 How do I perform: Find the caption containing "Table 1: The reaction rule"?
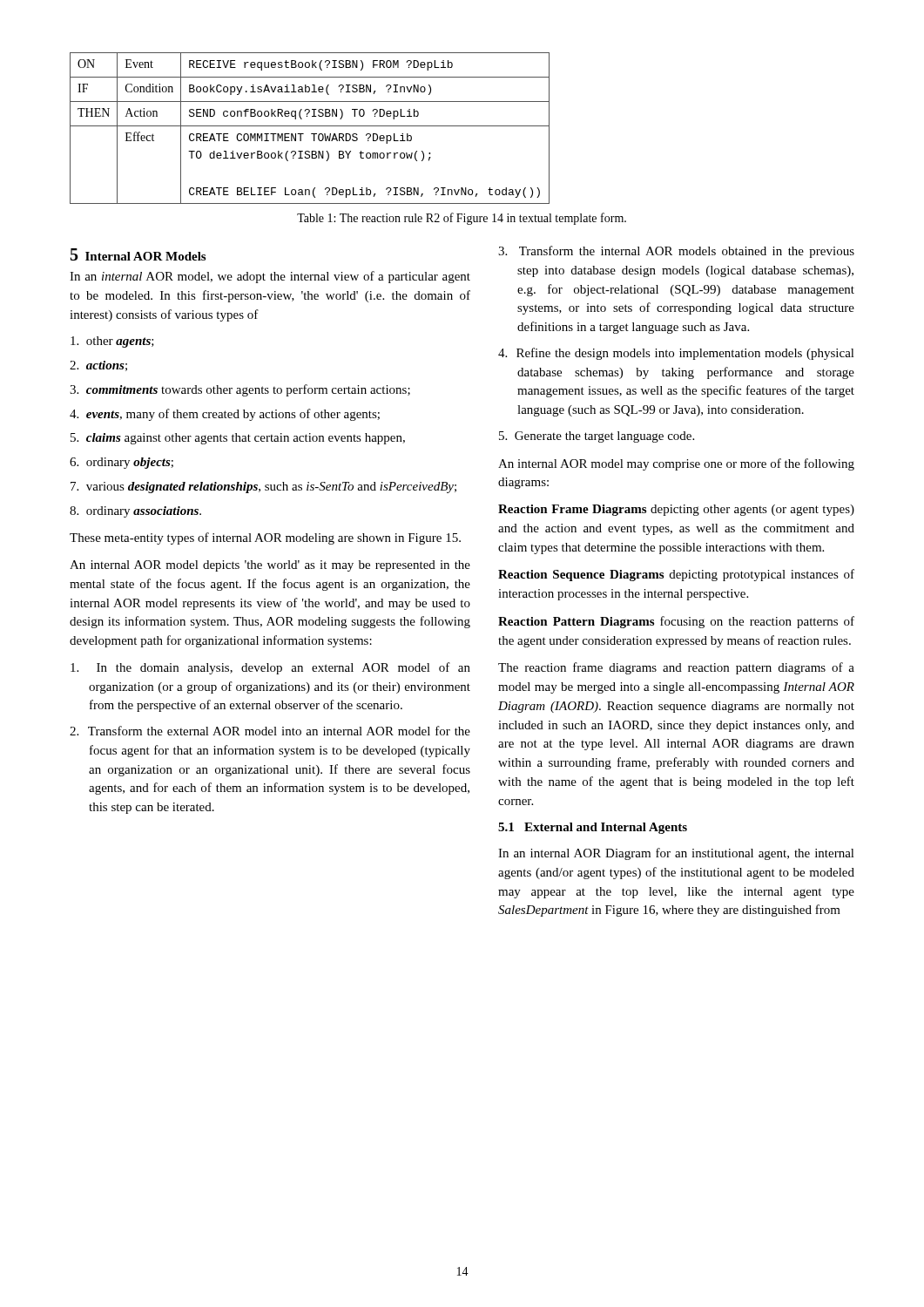click(462, 219)
